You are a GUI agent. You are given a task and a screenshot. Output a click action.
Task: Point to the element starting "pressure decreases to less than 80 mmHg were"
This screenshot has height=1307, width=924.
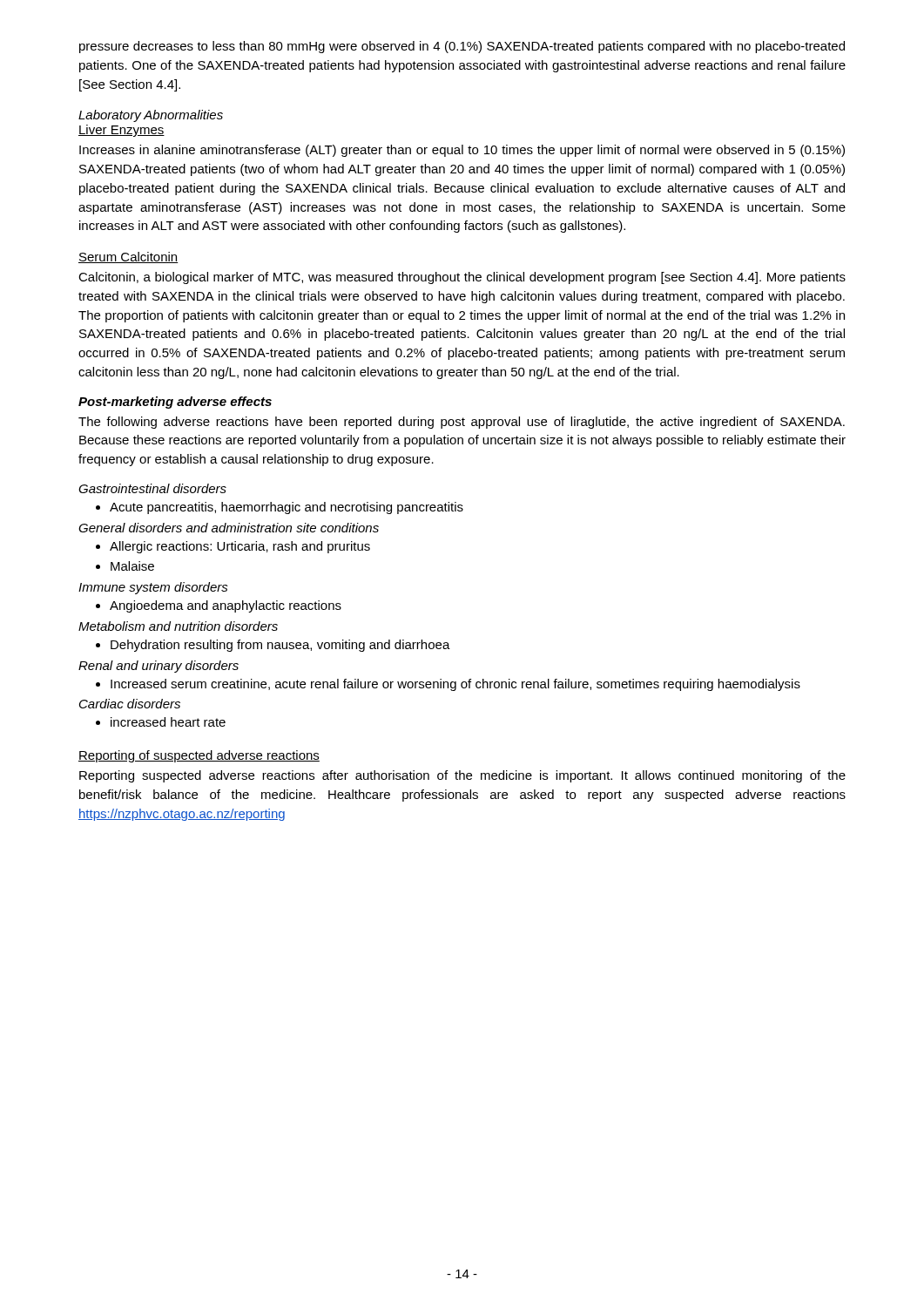click(462, 65)
